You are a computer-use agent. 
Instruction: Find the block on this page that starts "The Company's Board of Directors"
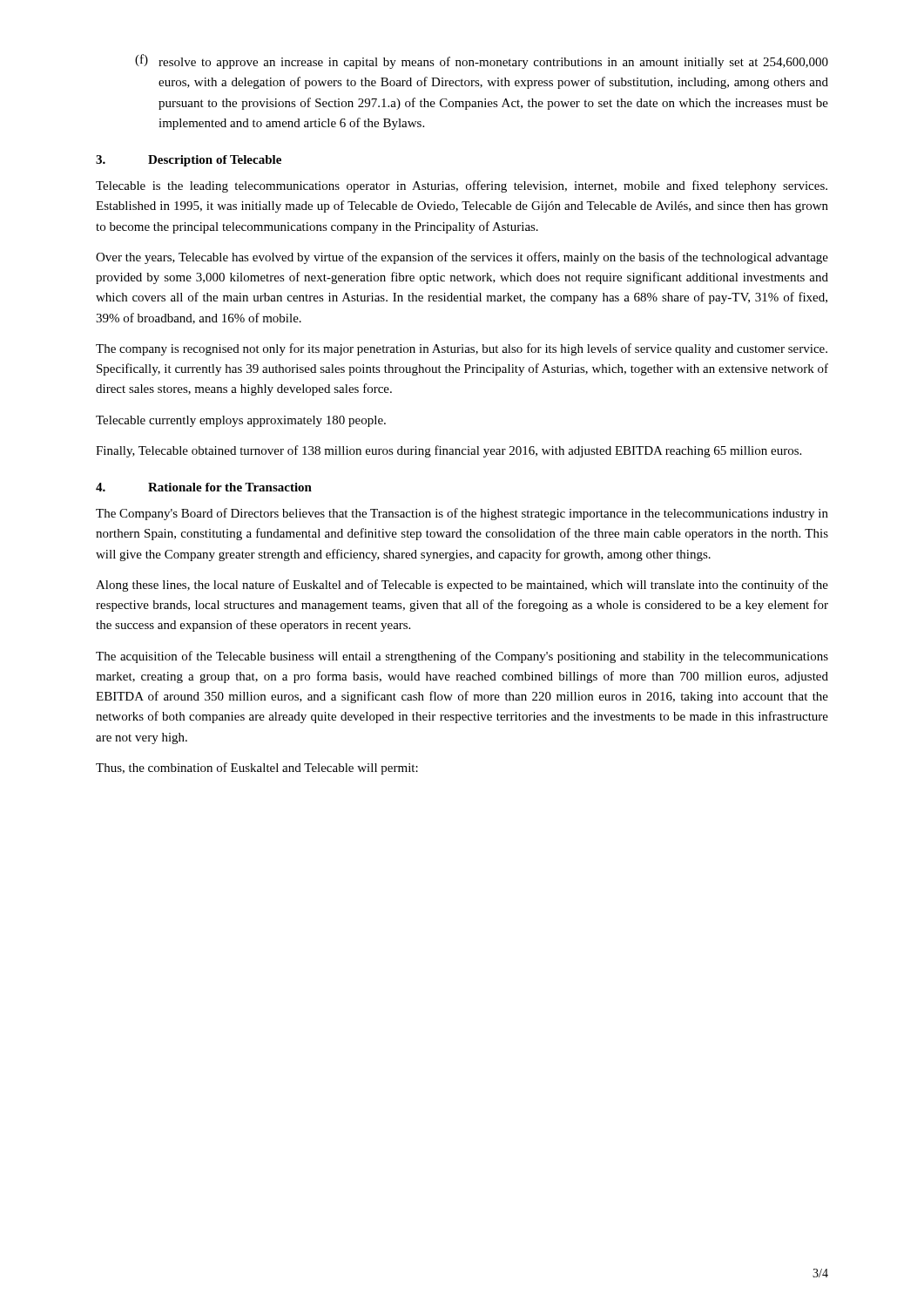[x=462, y=534]
